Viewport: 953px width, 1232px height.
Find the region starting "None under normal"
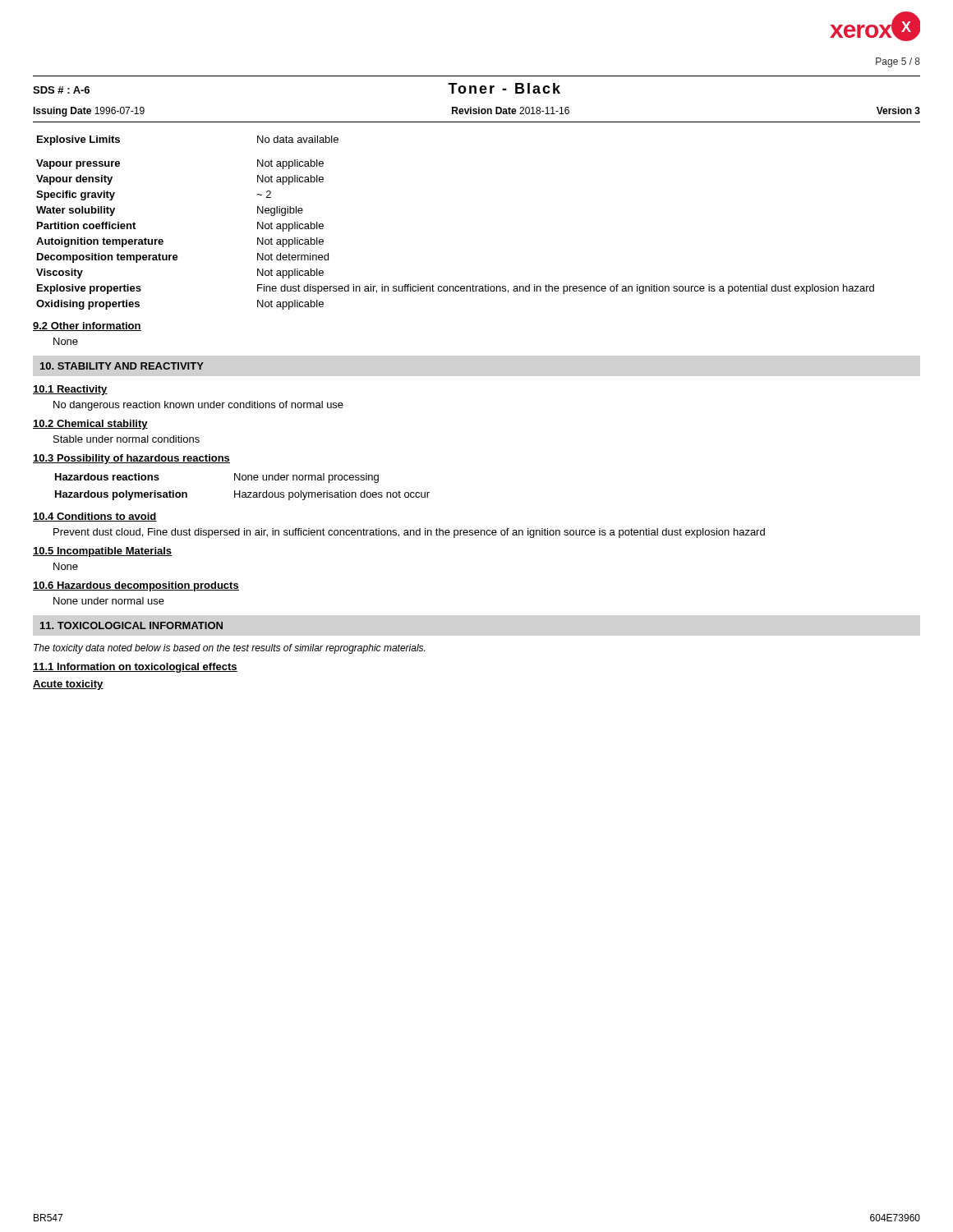click(x=108, y=601)
